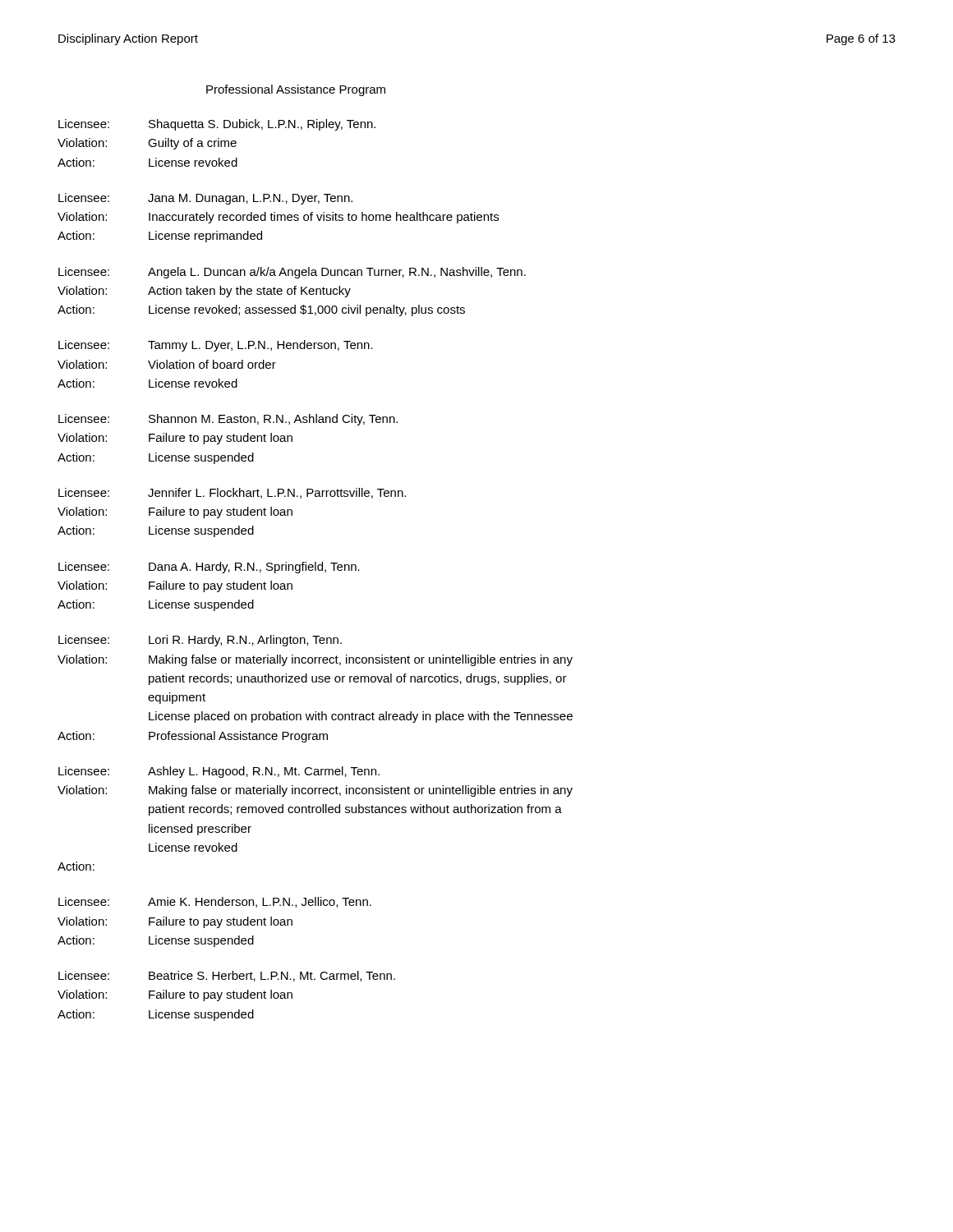Point to the block beginning "Licensee: Violation: Action: Amie K."
The height and width of the screenshot is (1232, 953).
(x=215, y=902)
